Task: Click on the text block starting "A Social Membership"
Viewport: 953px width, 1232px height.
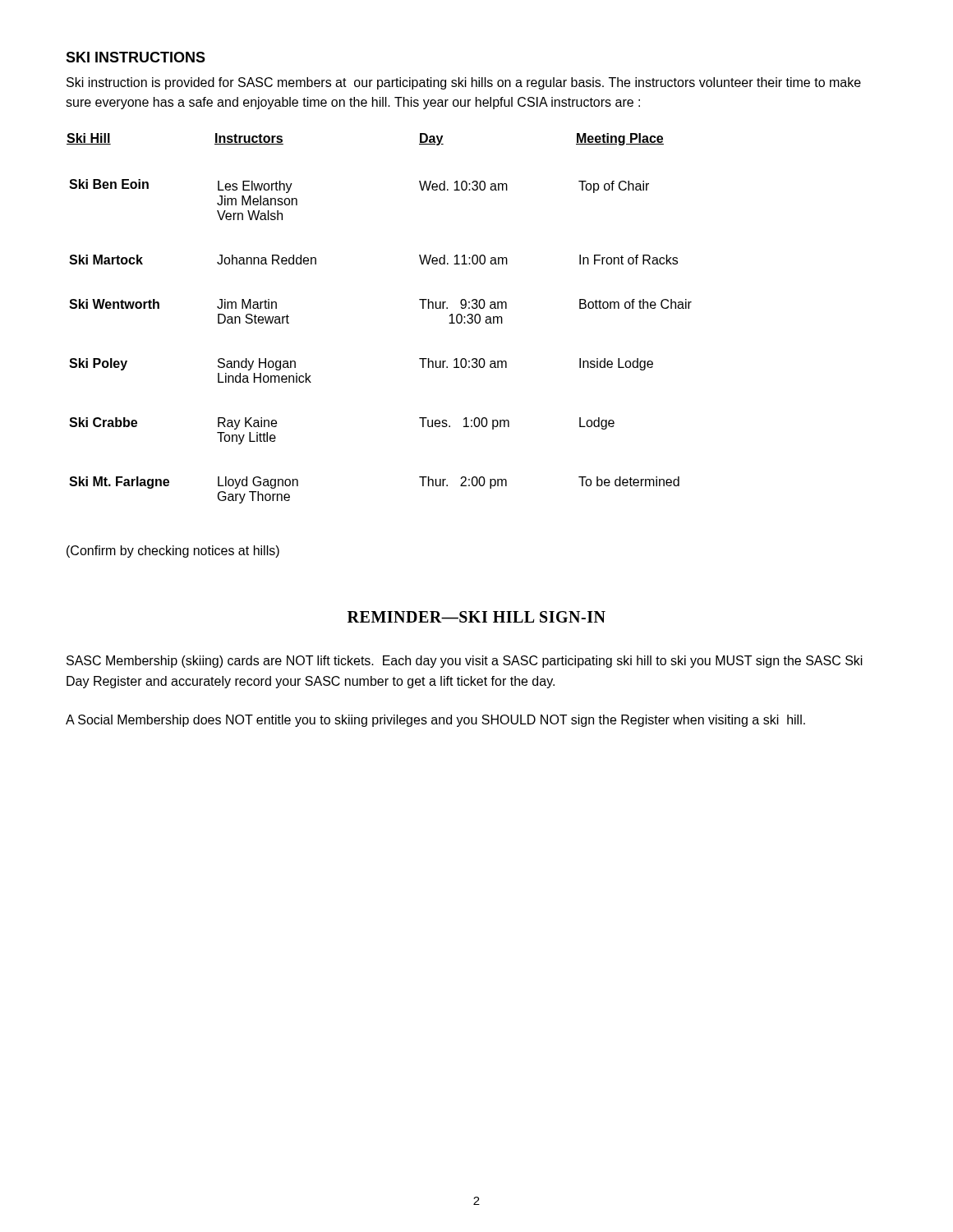Action: tap(436, 720)
